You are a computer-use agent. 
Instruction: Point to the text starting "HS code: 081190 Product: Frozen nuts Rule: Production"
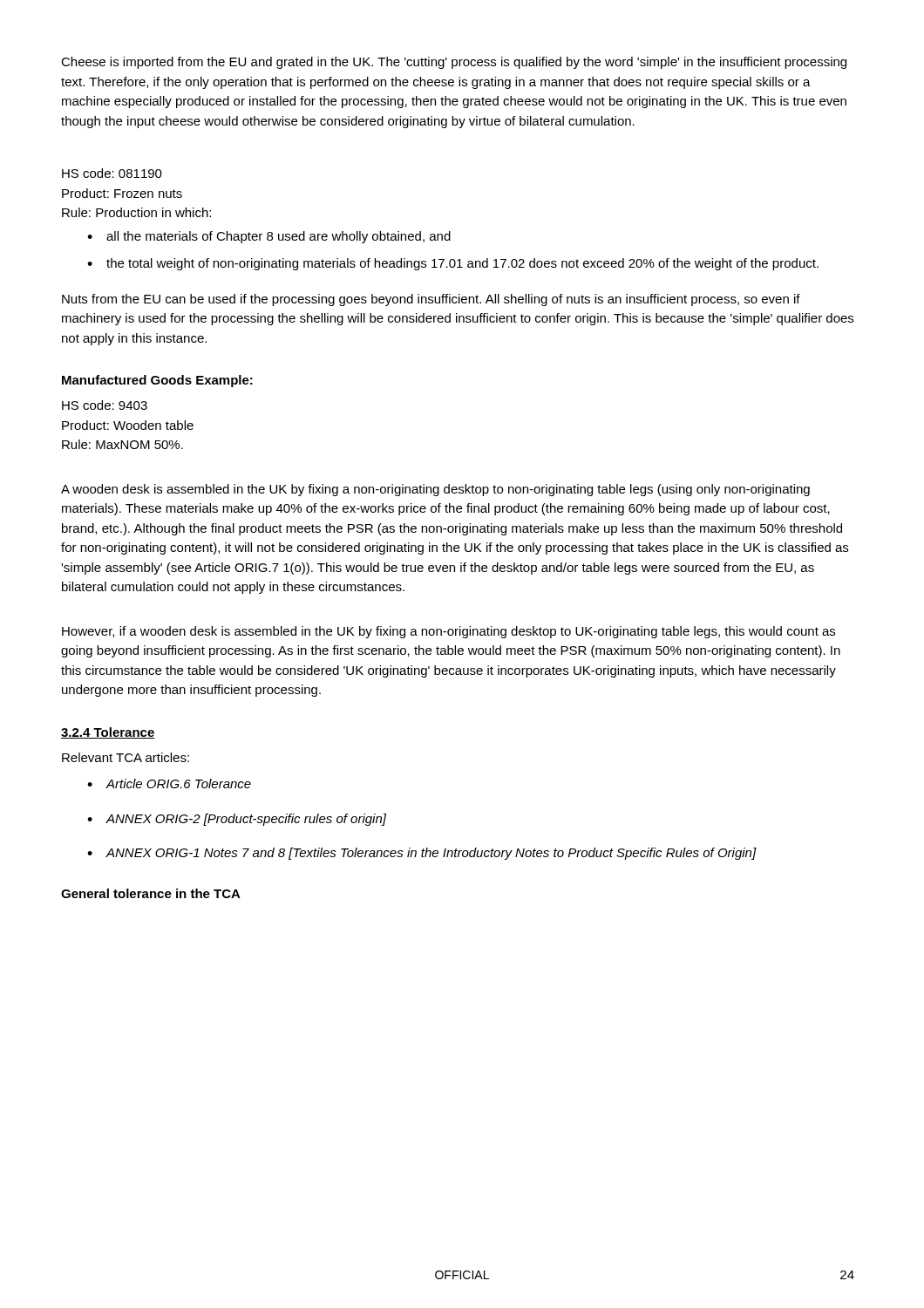137,193
